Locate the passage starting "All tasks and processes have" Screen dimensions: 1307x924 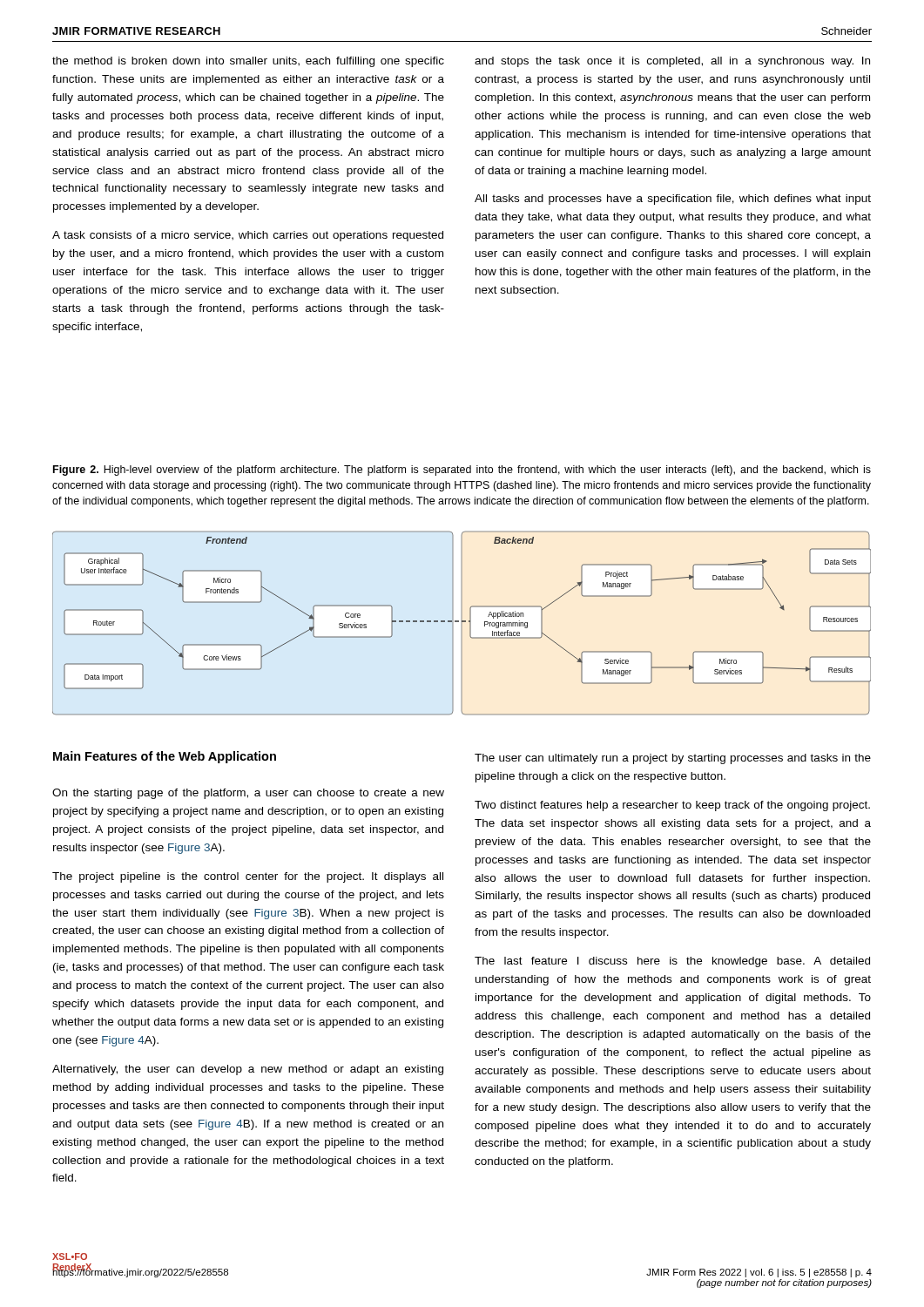(x=673, y=244)
